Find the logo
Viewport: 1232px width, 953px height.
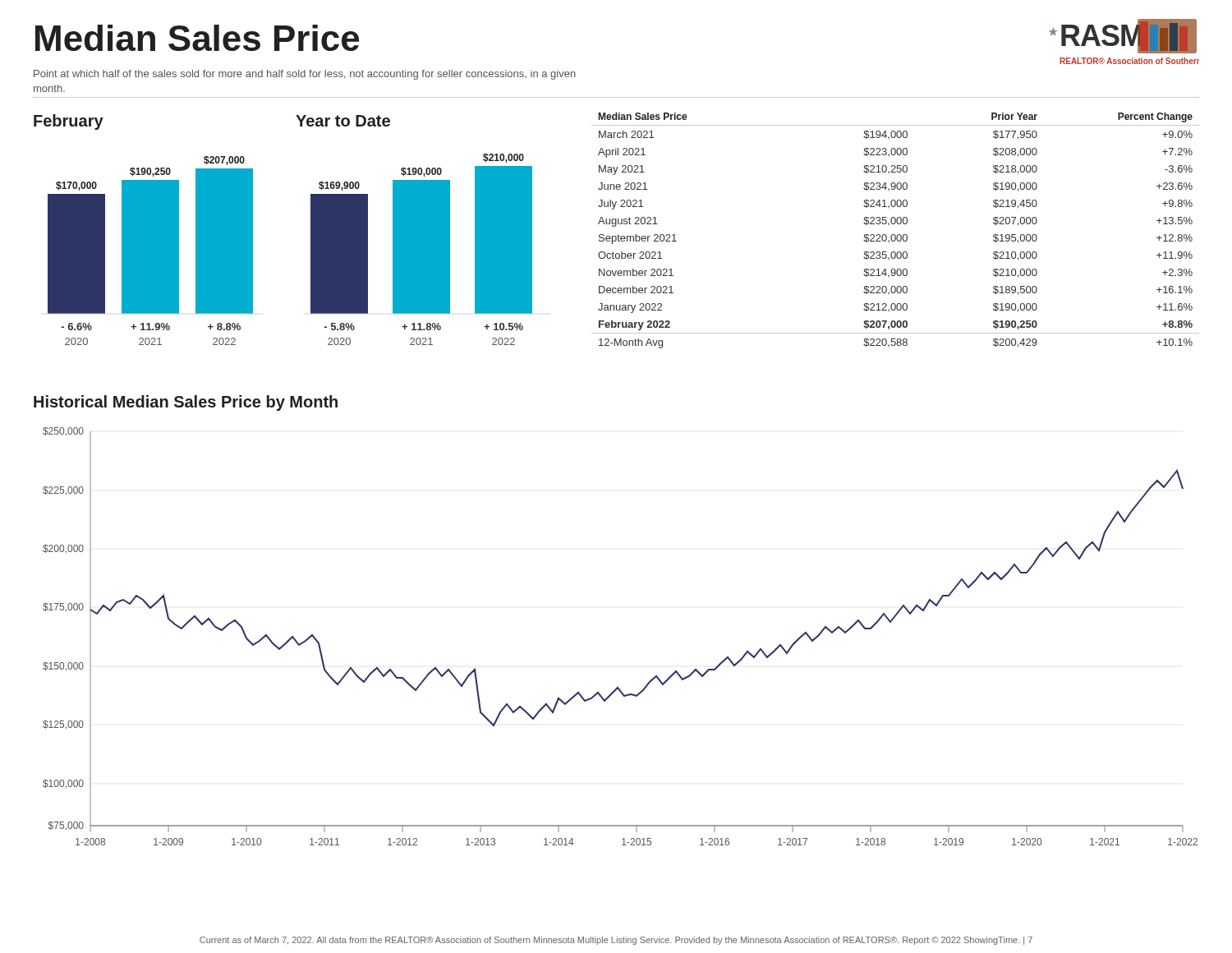(1105, 44)
